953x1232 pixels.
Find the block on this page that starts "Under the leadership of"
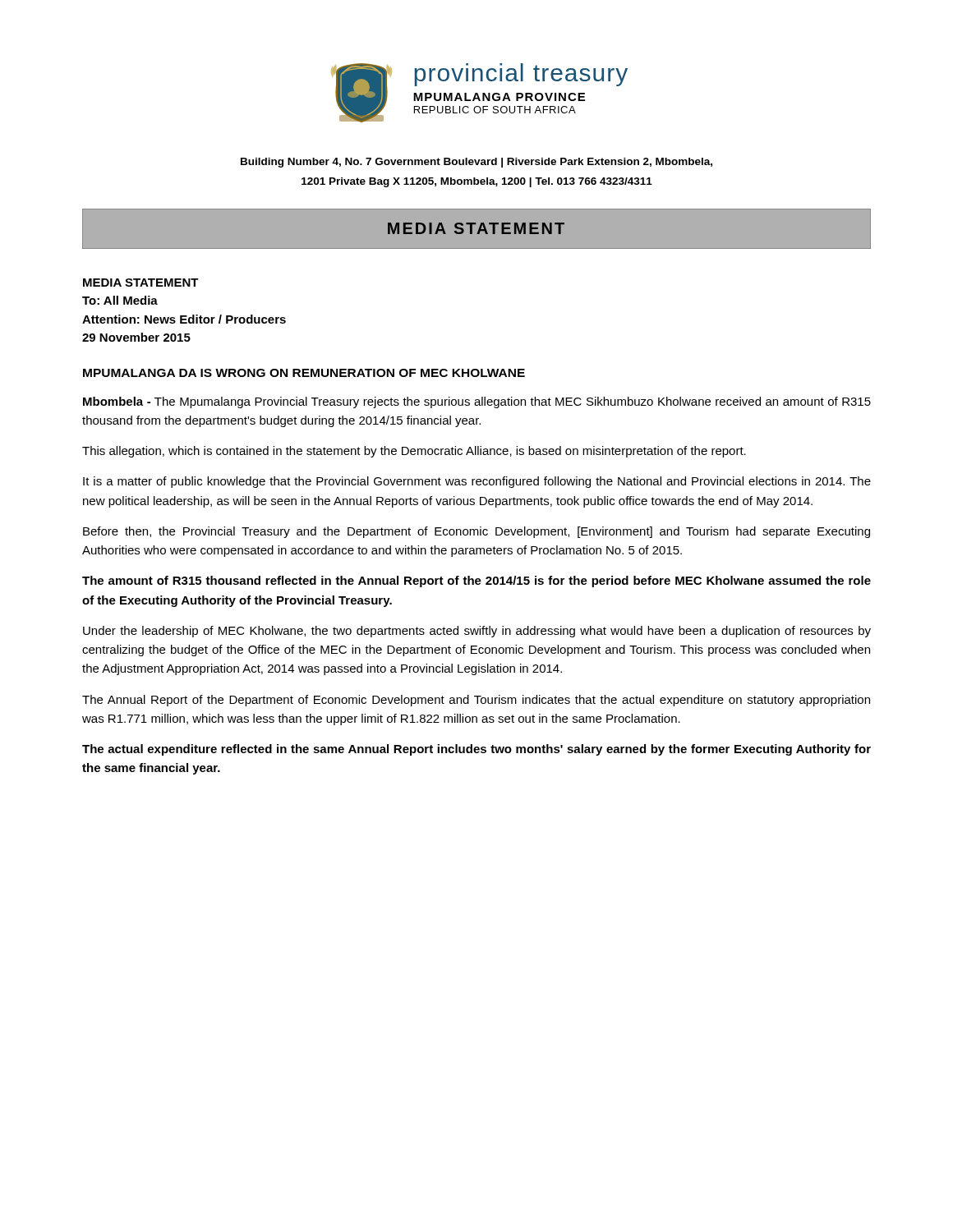click(476, 649)
